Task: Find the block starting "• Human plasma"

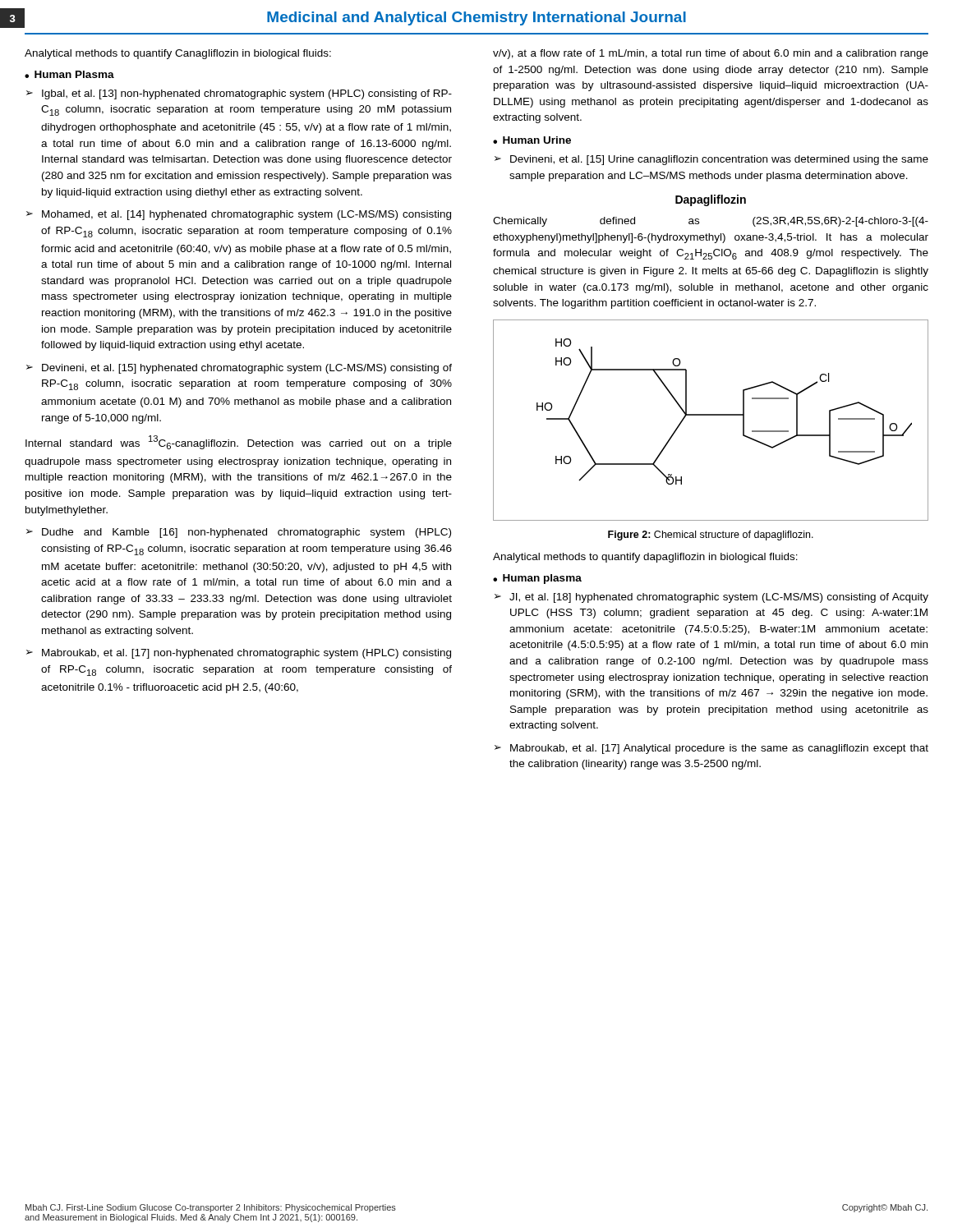Action: (x=537, y=579)
